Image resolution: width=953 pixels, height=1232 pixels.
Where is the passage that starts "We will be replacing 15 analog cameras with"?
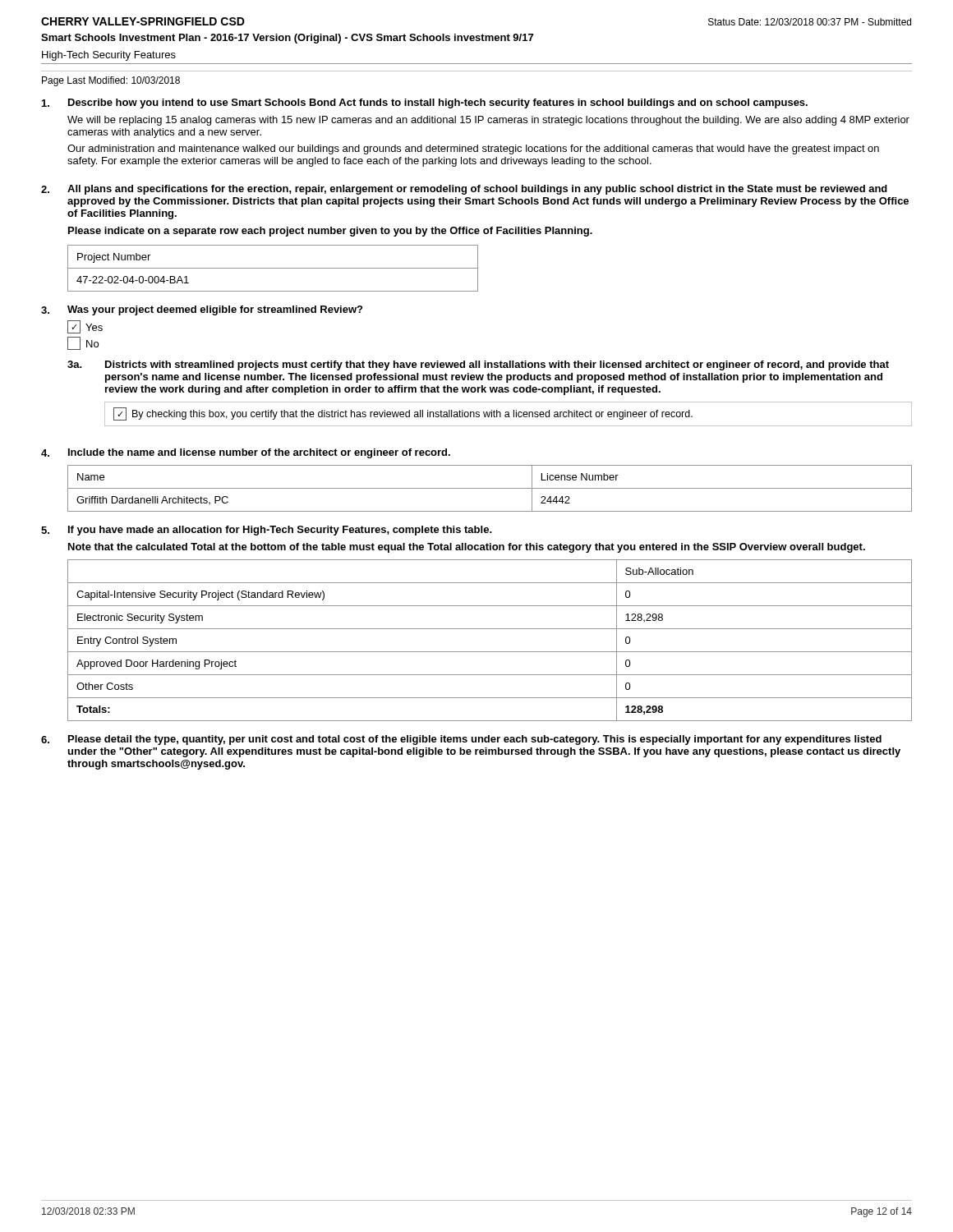point(488,126)
